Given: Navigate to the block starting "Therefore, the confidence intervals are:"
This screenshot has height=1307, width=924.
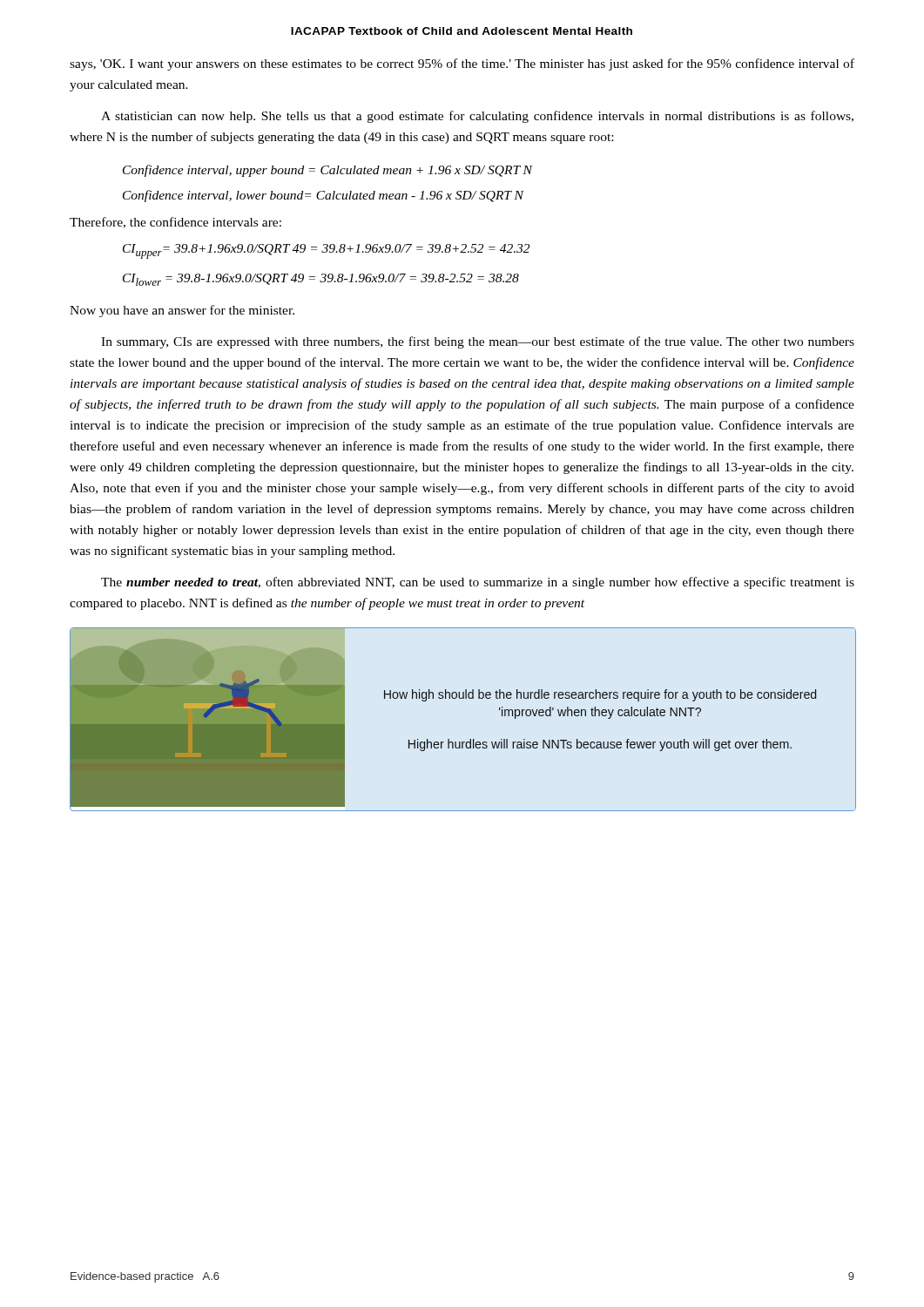Looking at the screenshot, I should (x=176, y=222).
